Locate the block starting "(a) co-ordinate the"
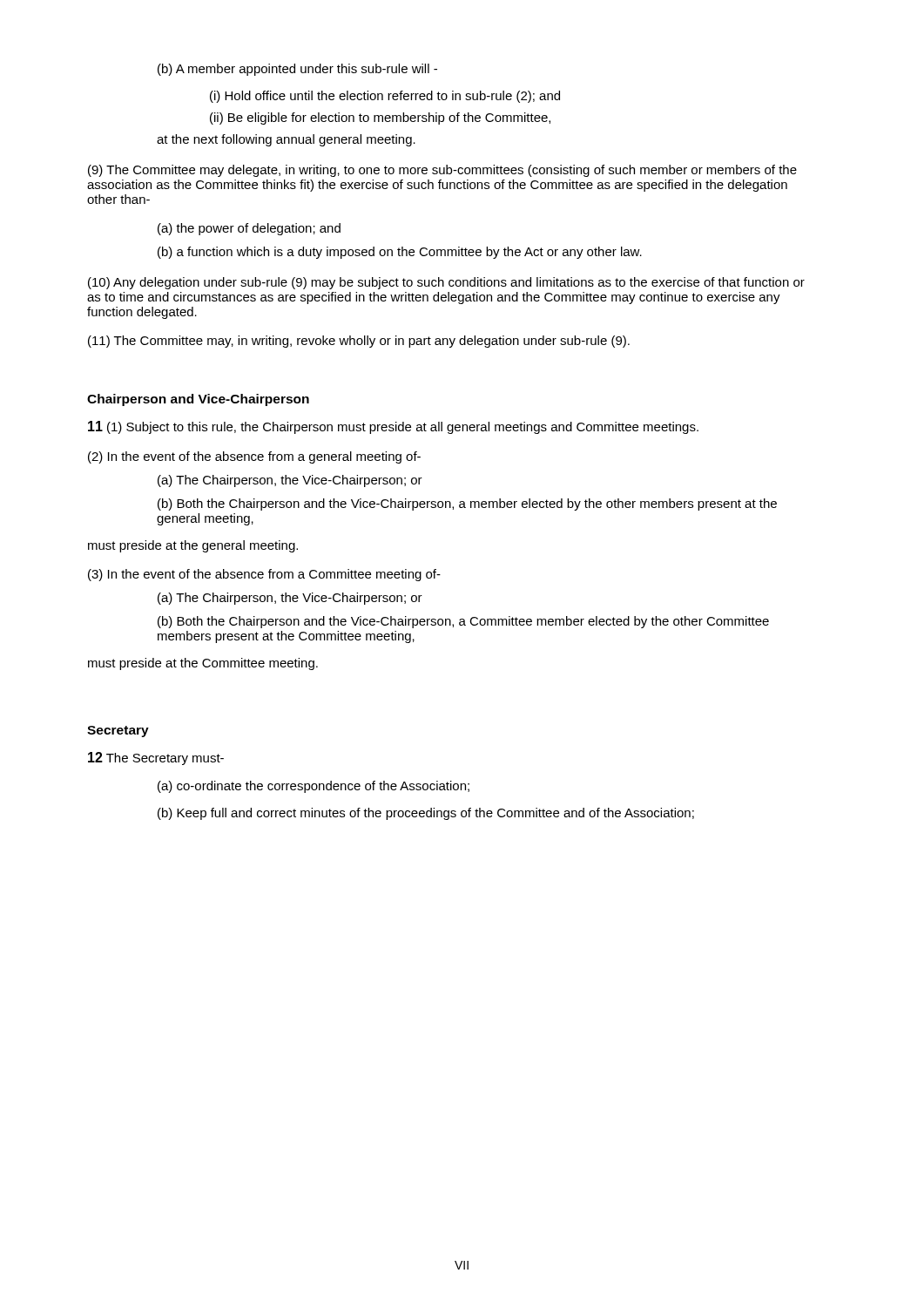Screen dimensions: 1307x924 (314, 786)
